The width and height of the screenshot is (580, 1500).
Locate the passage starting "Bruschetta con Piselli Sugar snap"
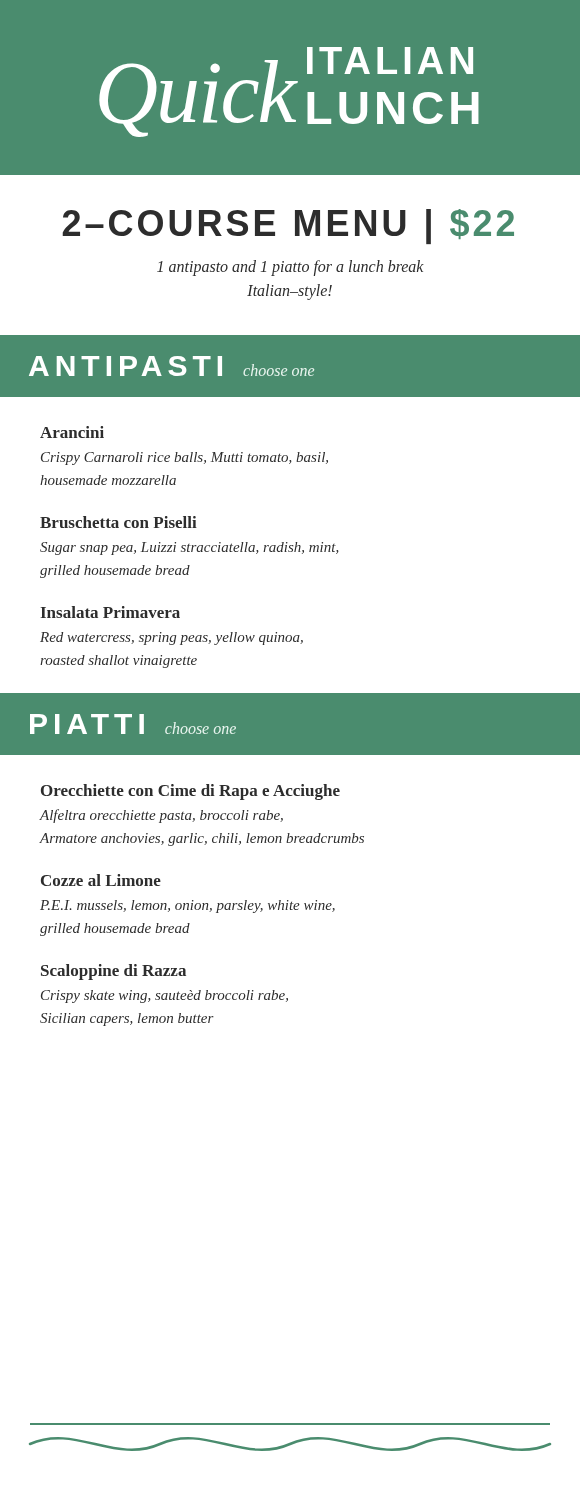click(x=290, y=547)
